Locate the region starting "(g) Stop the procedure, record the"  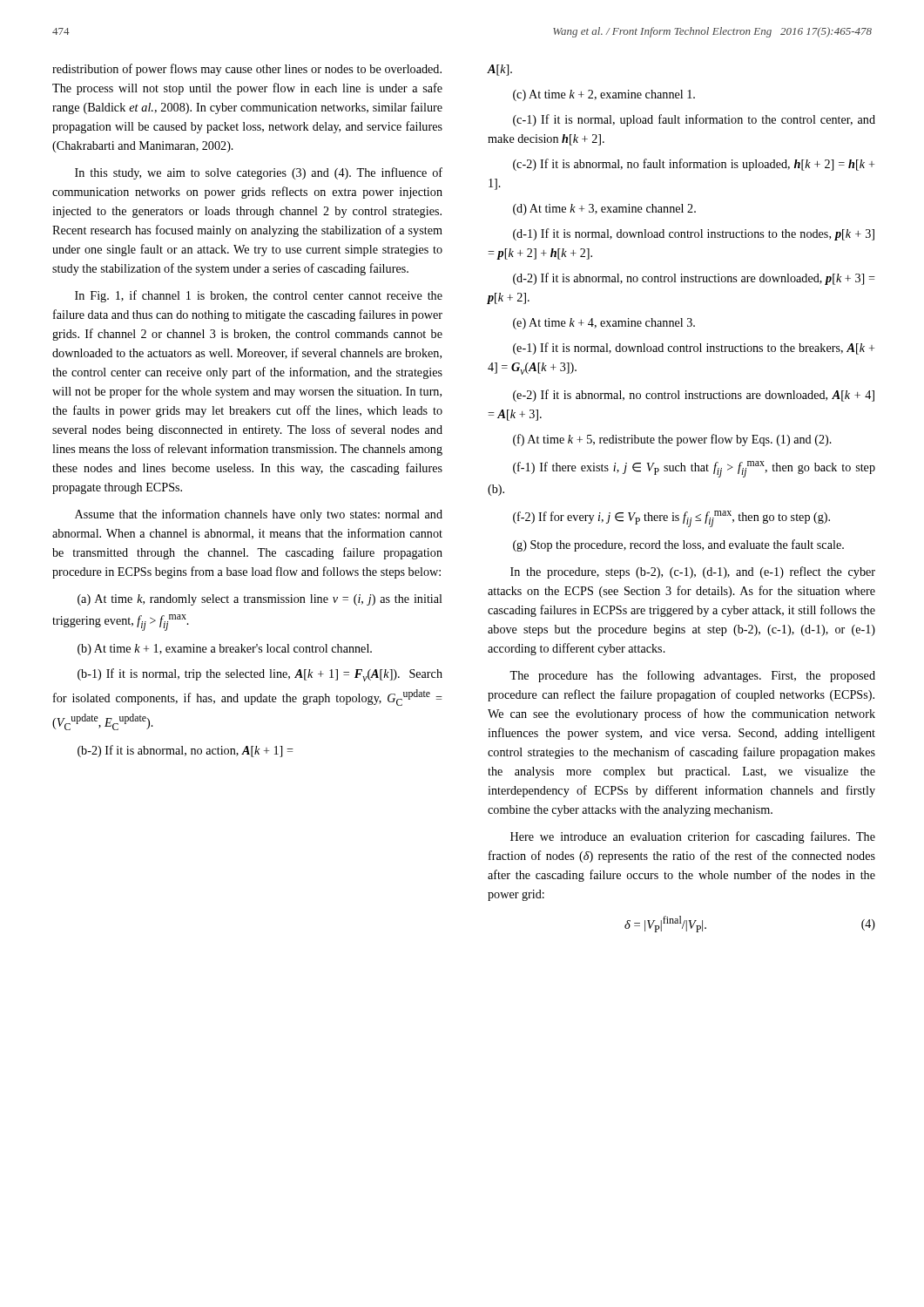681,545
